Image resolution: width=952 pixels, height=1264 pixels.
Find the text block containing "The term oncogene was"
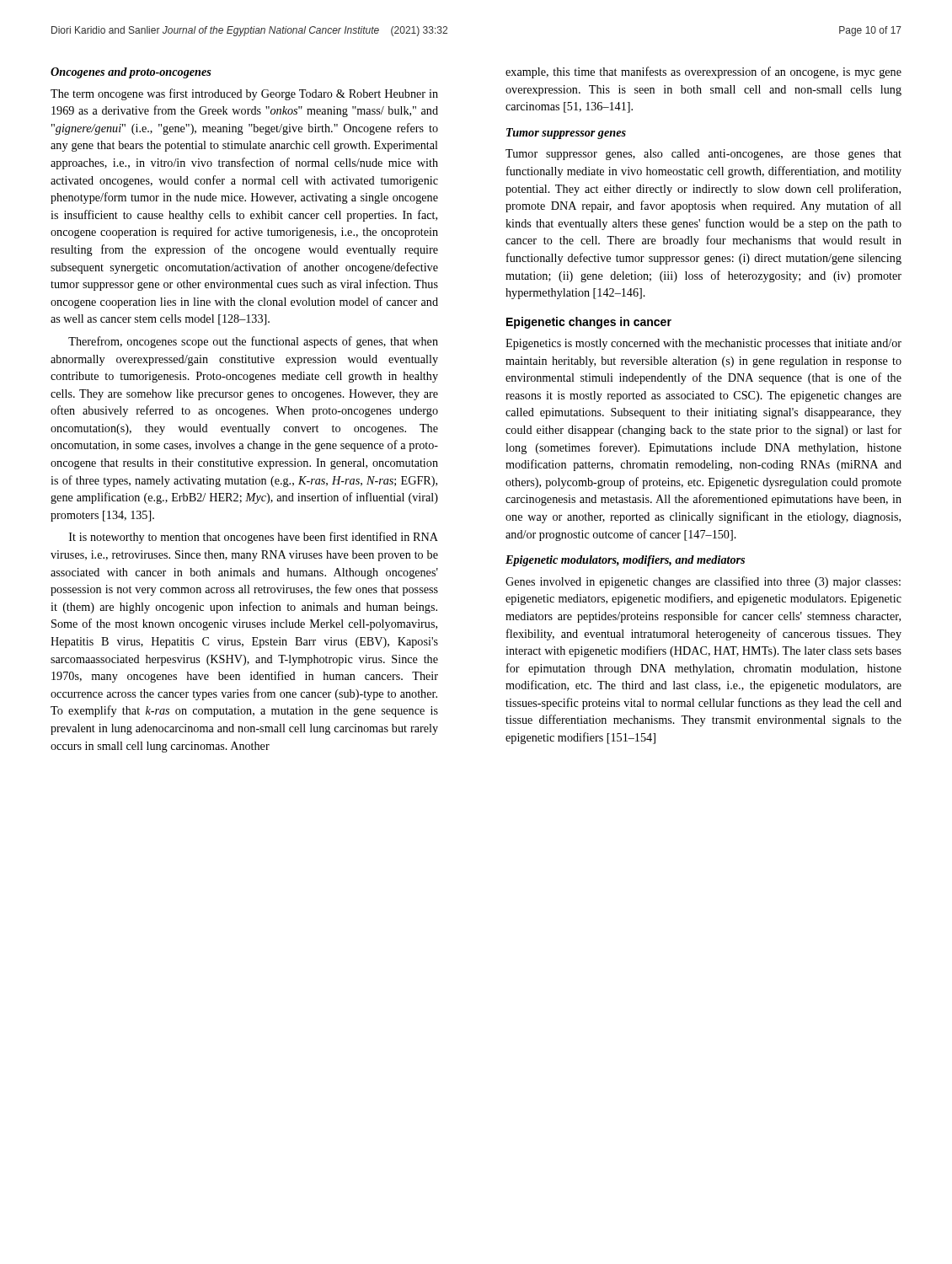[x=244, y=206]
